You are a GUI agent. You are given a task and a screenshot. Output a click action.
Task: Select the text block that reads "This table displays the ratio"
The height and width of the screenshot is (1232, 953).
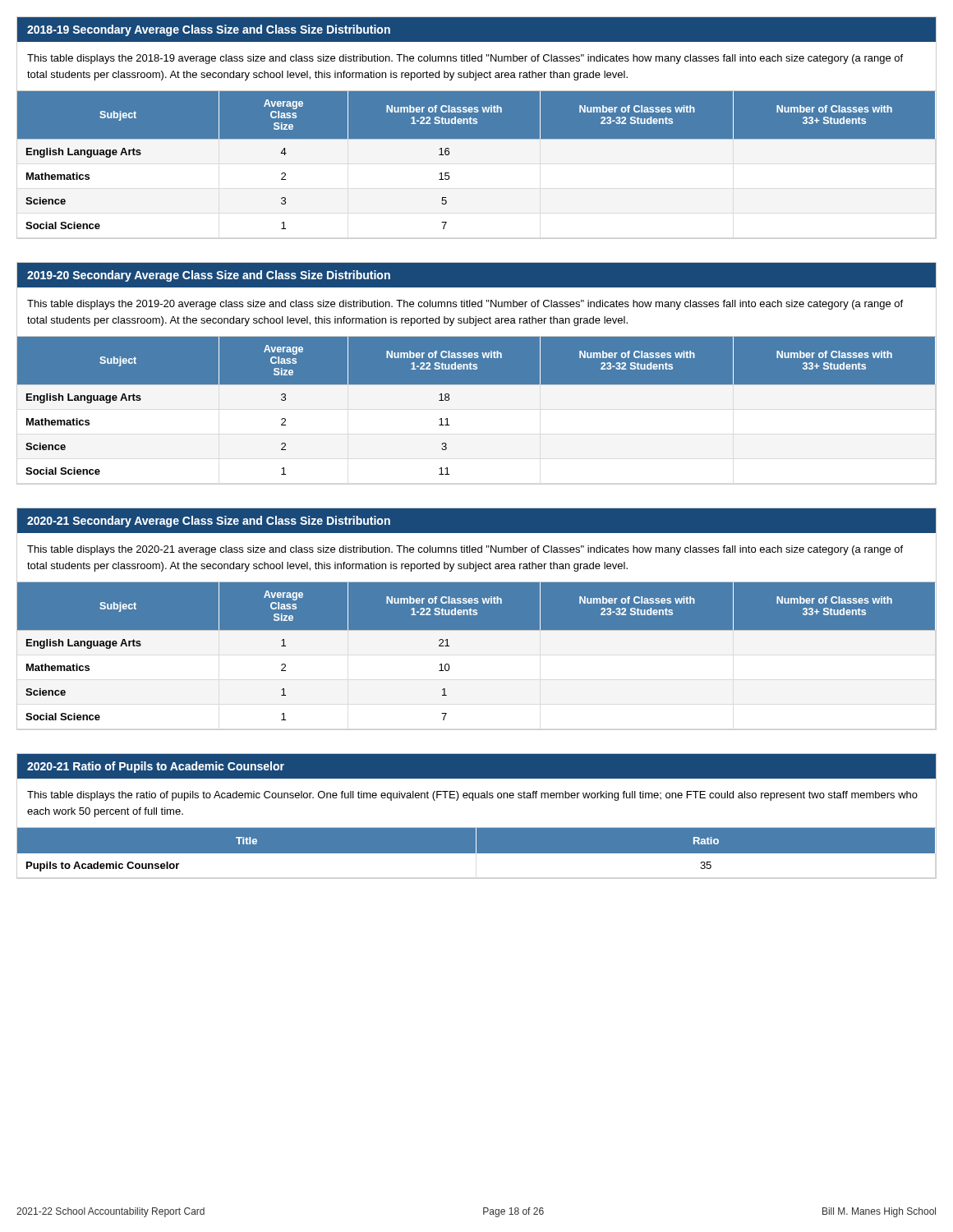472,803
